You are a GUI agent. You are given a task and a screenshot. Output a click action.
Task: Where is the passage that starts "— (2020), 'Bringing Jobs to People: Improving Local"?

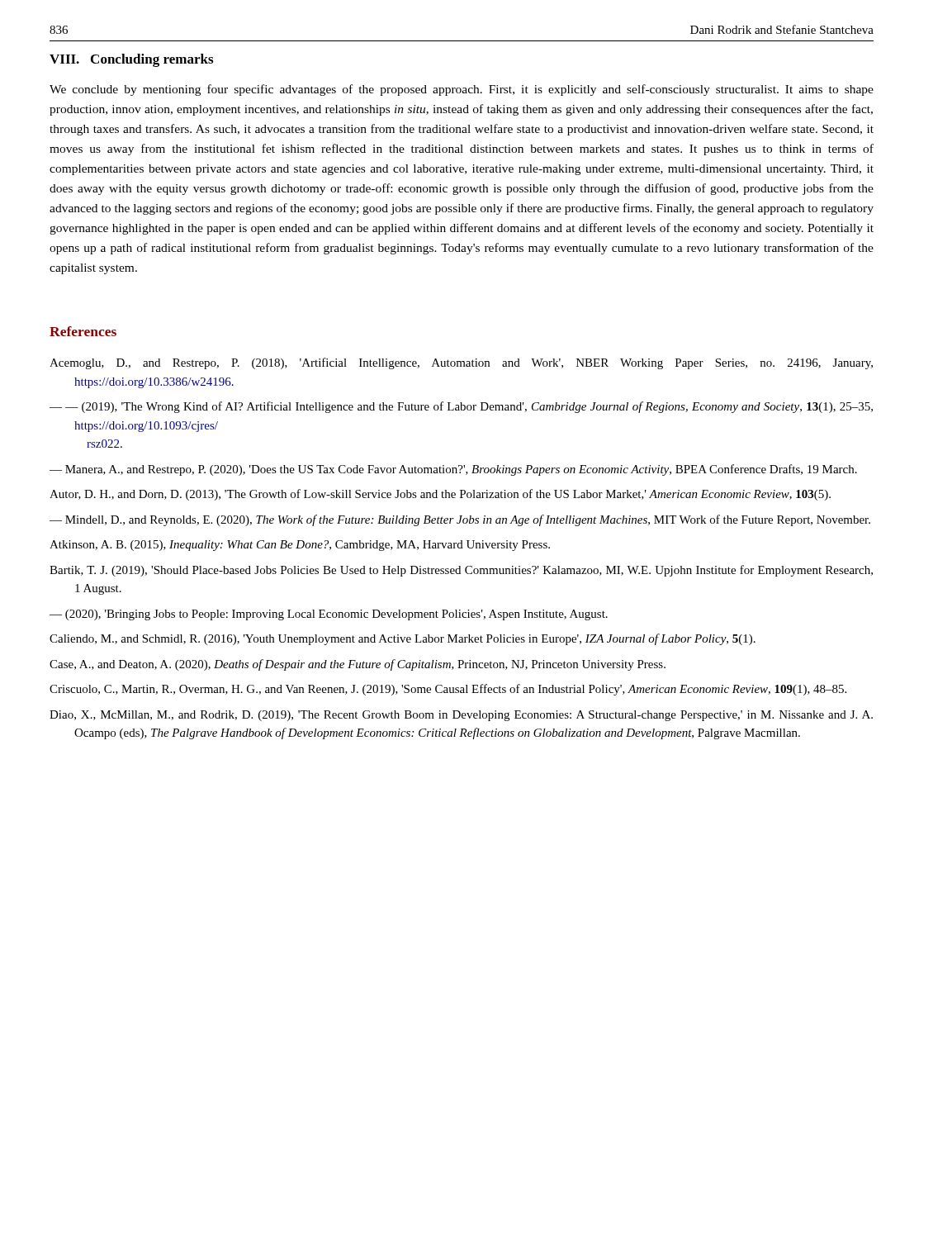(329, 613)
